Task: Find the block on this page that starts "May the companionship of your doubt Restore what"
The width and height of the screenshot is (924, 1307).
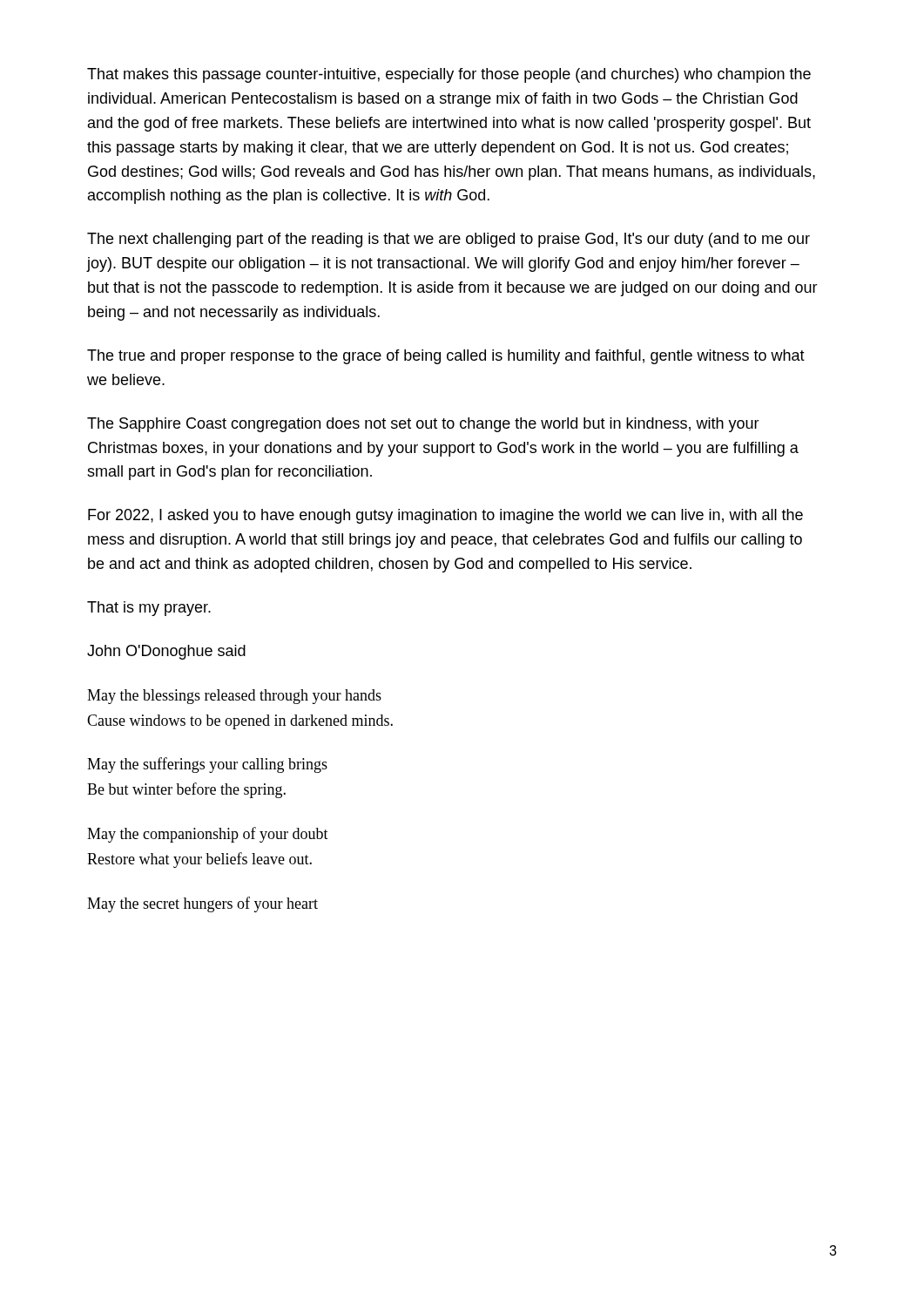Action: pyautogui.click(x=208, y=835)
